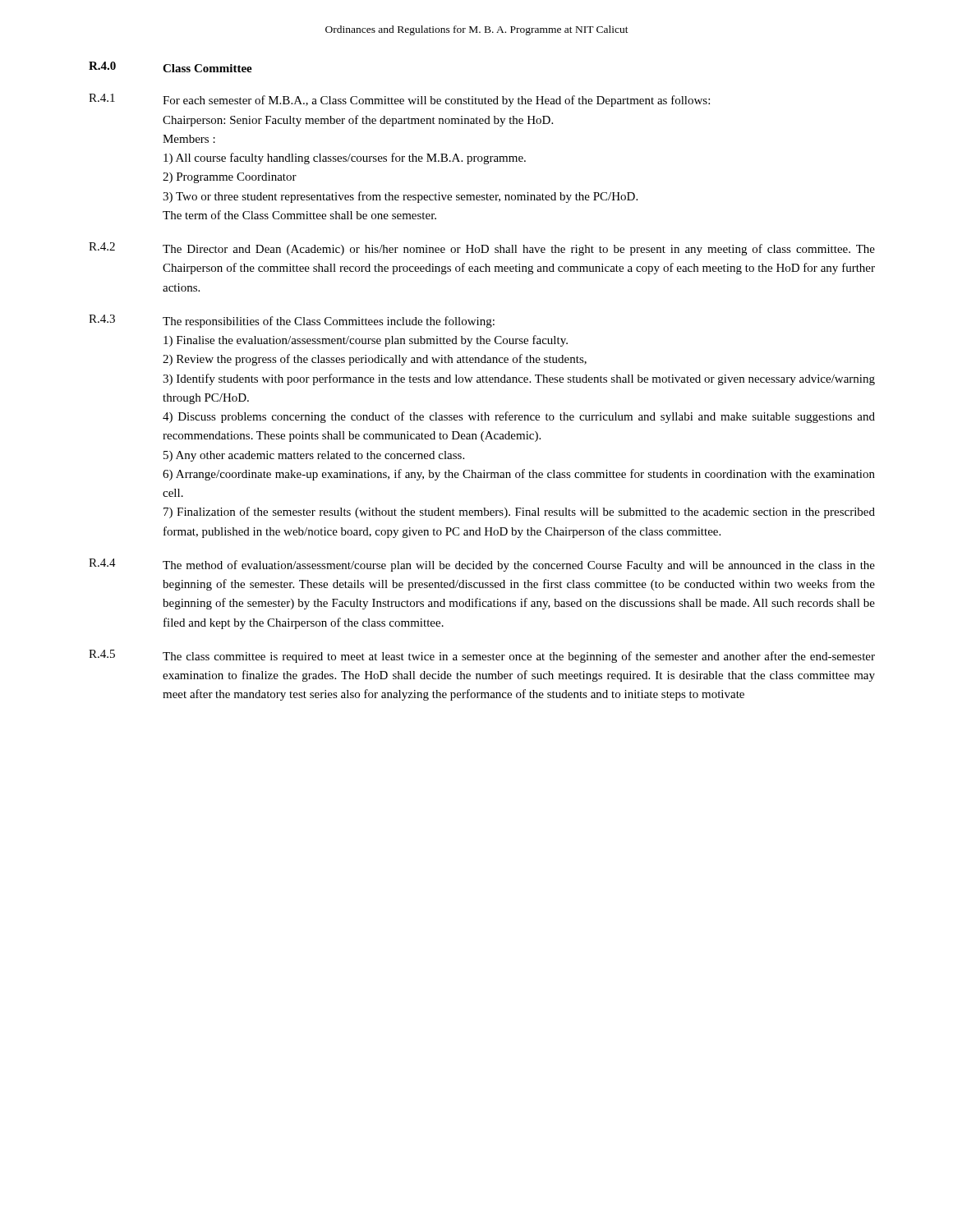Find the text block that reads "R.4.4 The method of evaluation/assessment/course plan will be"
The height and width of the screenshot is (1232, 953).
point(482,594)
